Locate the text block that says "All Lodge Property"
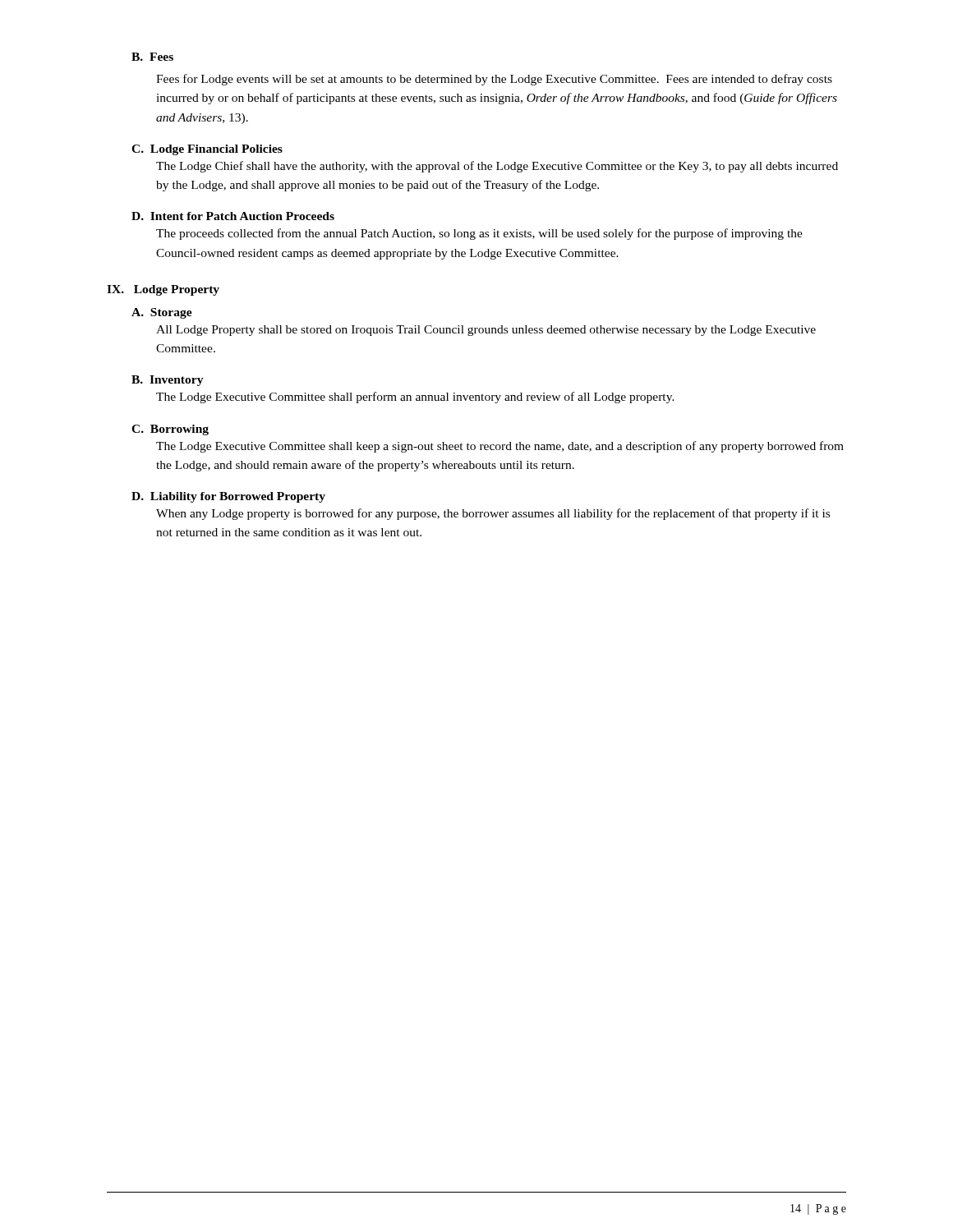The width and height of the screenshot is (953, 1232). click(486, 338)
